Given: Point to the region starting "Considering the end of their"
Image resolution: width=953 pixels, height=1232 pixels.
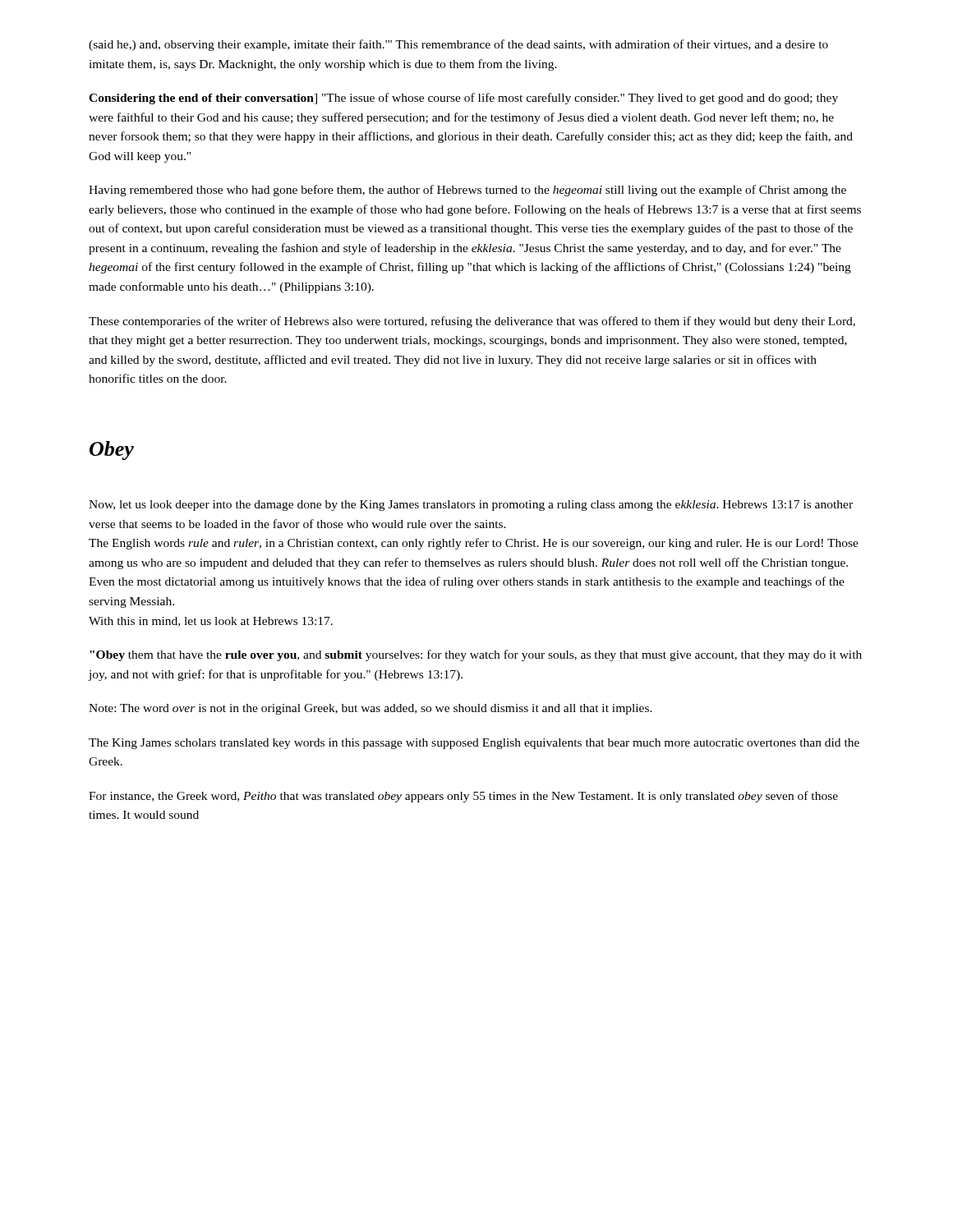Looking at the screenshot, I should [471, 126].
